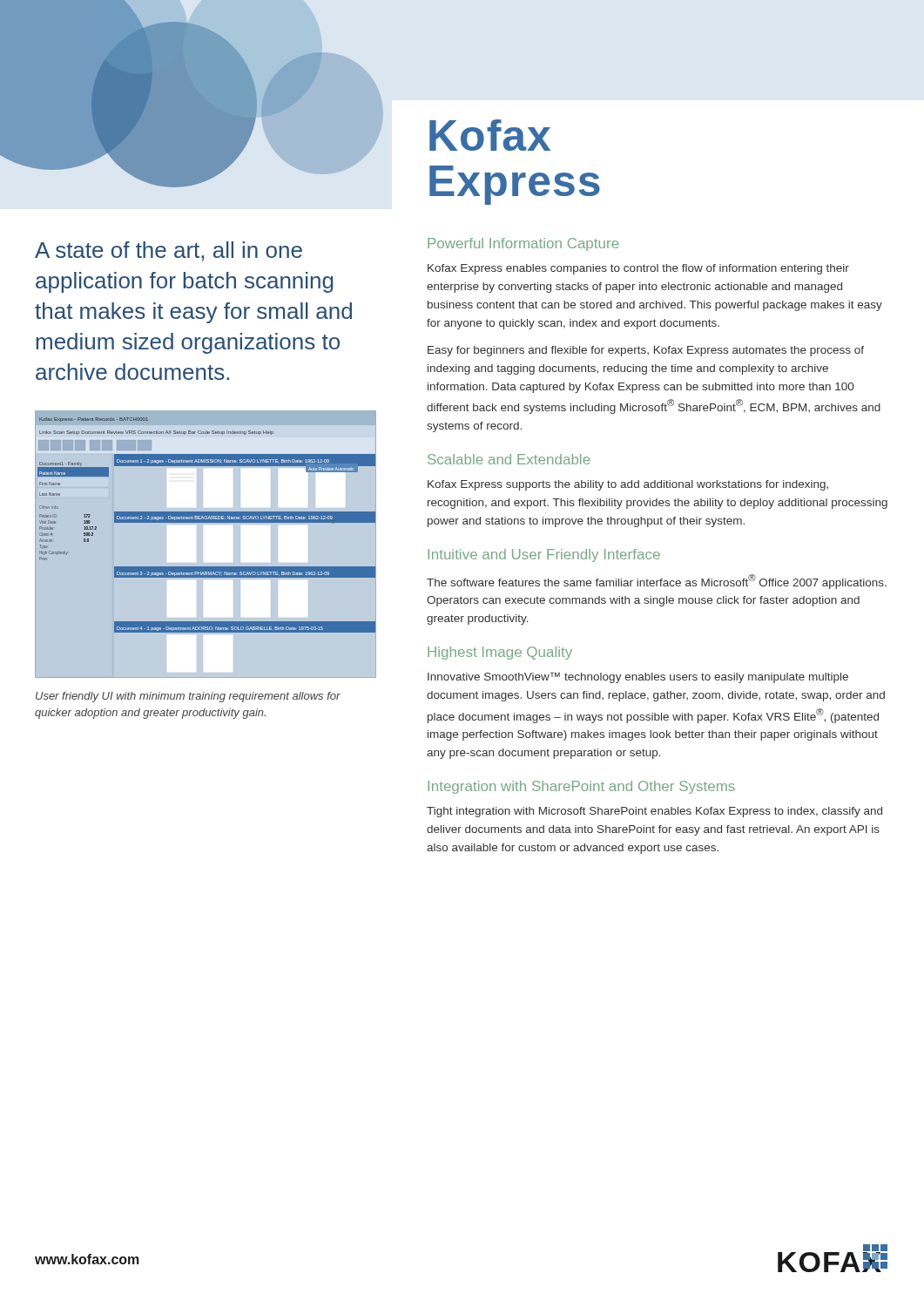This screenshot has height=1307, width=924.
Task: Find the screenshot
Action: (x=206, y=545)
